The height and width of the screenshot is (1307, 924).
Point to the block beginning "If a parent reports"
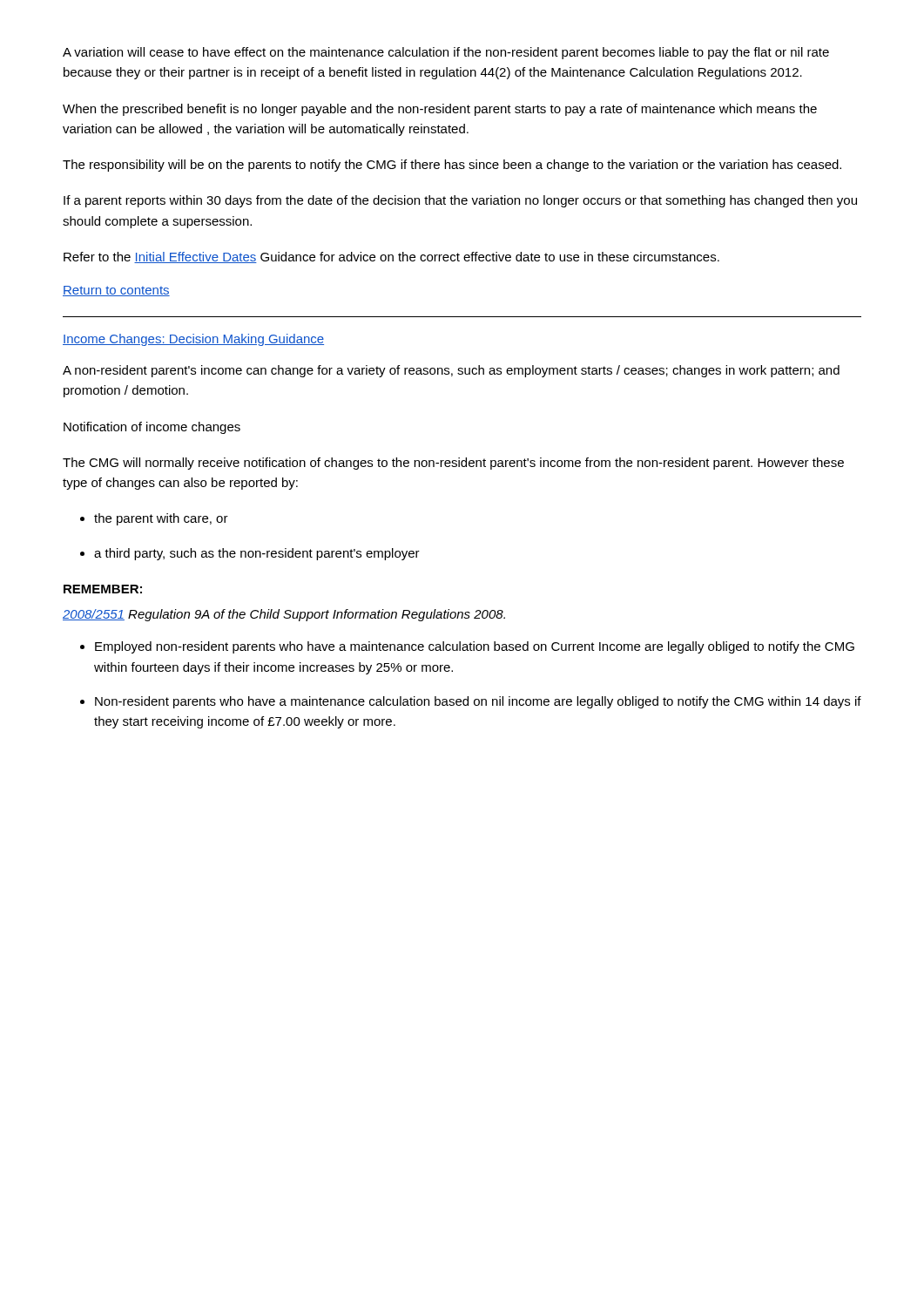(460, 210)
